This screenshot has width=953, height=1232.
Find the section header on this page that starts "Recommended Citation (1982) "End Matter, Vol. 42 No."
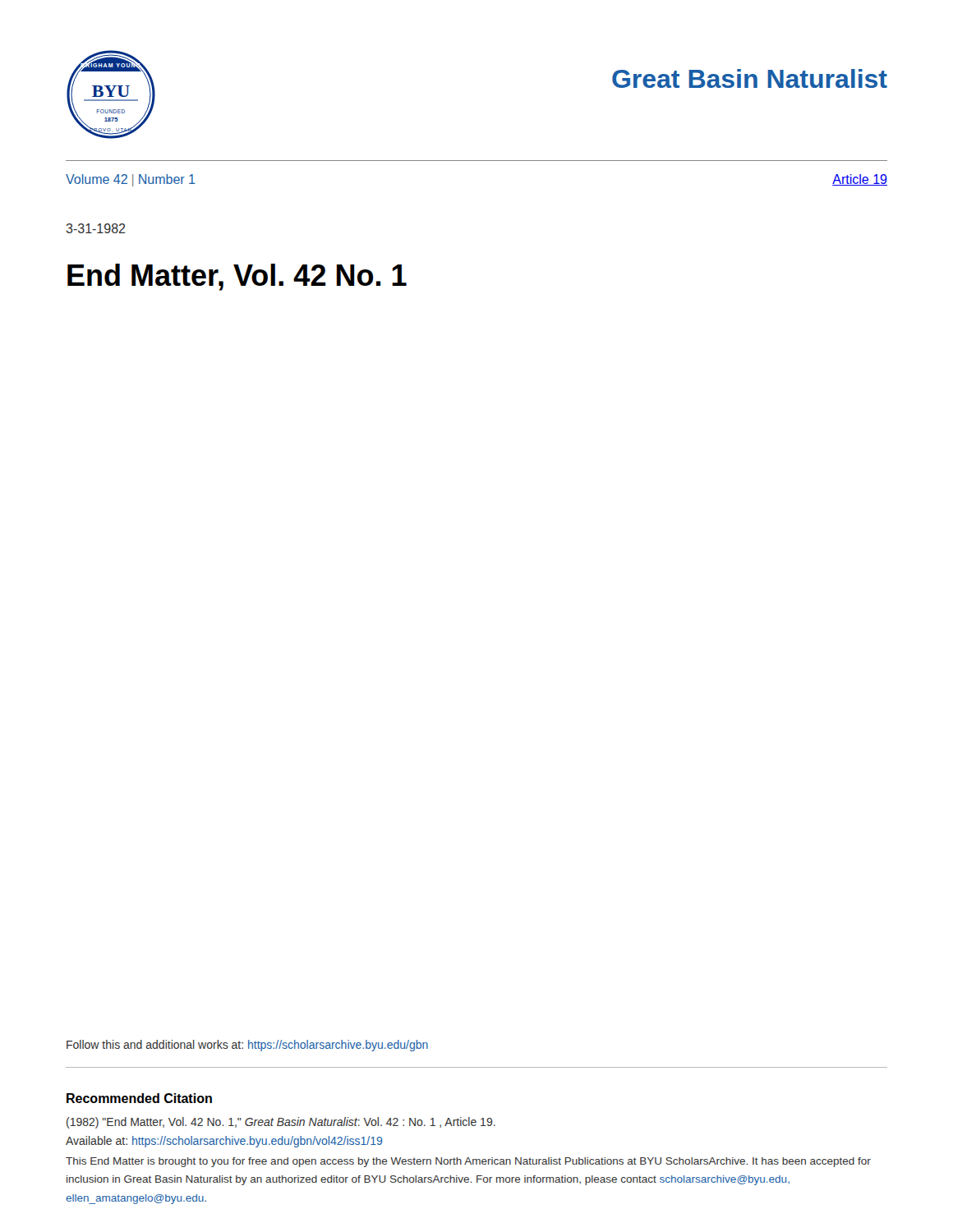(476, 1121)
